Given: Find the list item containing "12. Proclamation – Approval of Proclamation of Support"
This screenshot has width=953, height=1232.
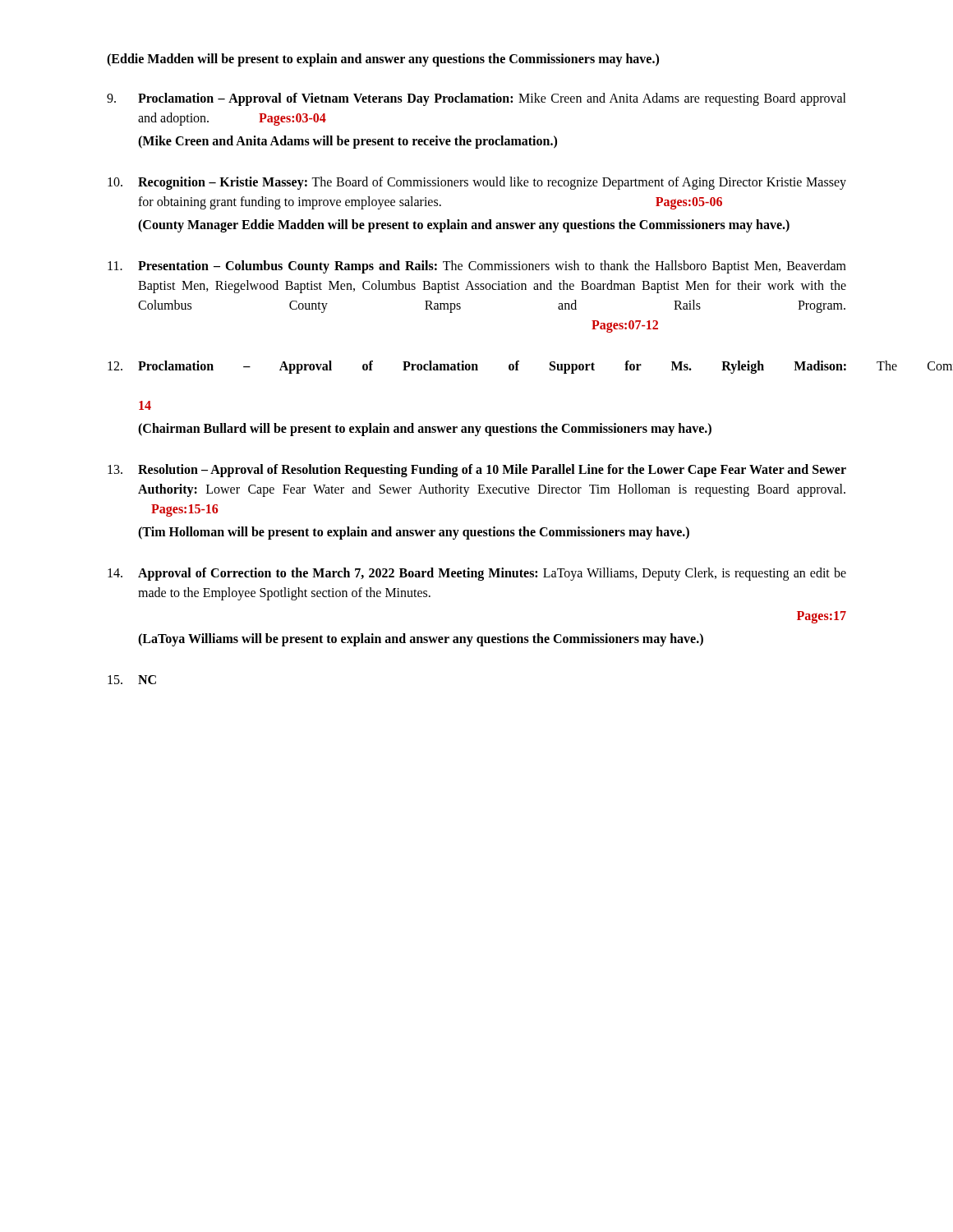Looking at the screenshot, I should [477, 367].
